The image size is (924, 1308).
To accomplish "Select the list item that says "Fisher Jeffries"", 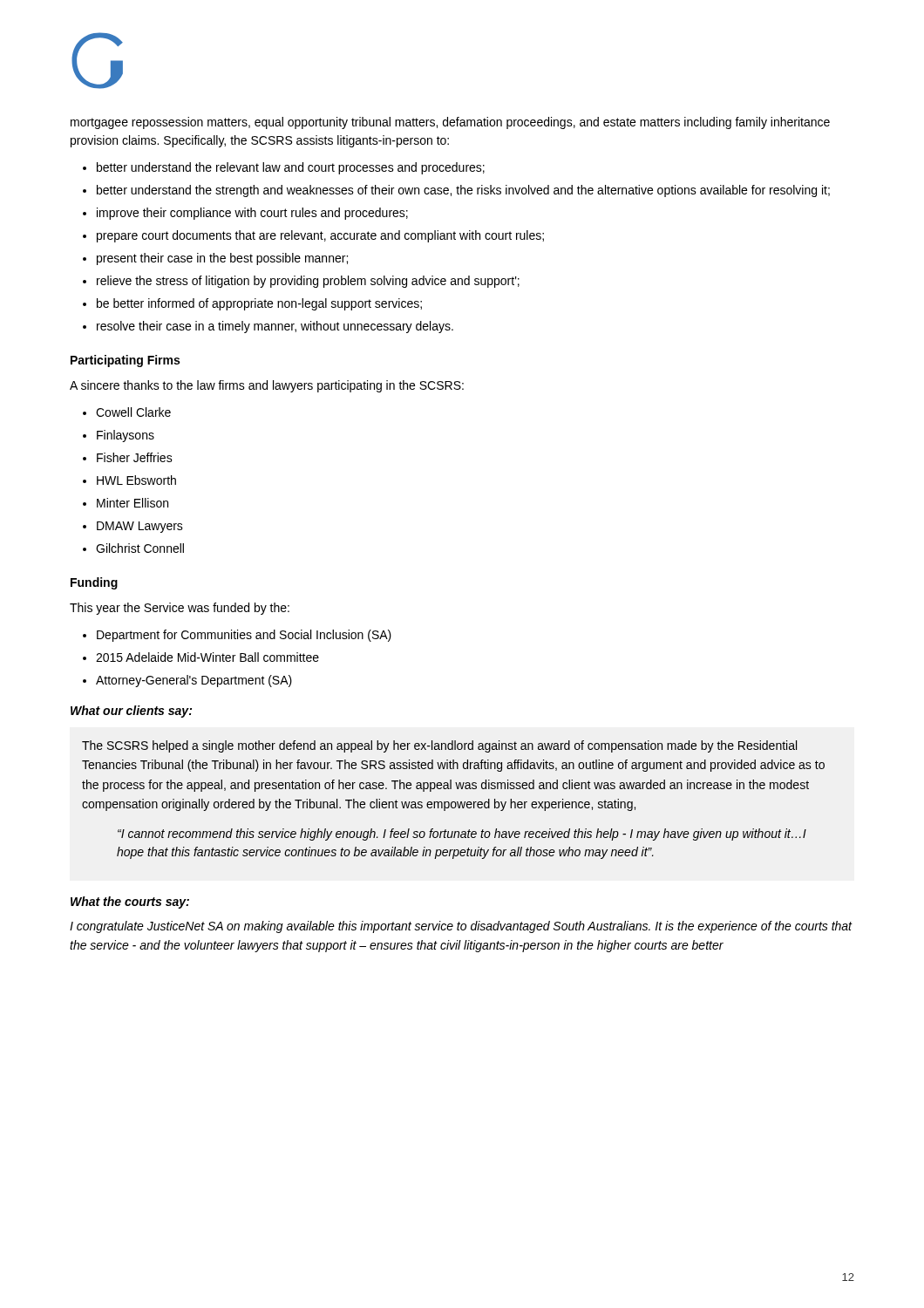I will point(134,458).
